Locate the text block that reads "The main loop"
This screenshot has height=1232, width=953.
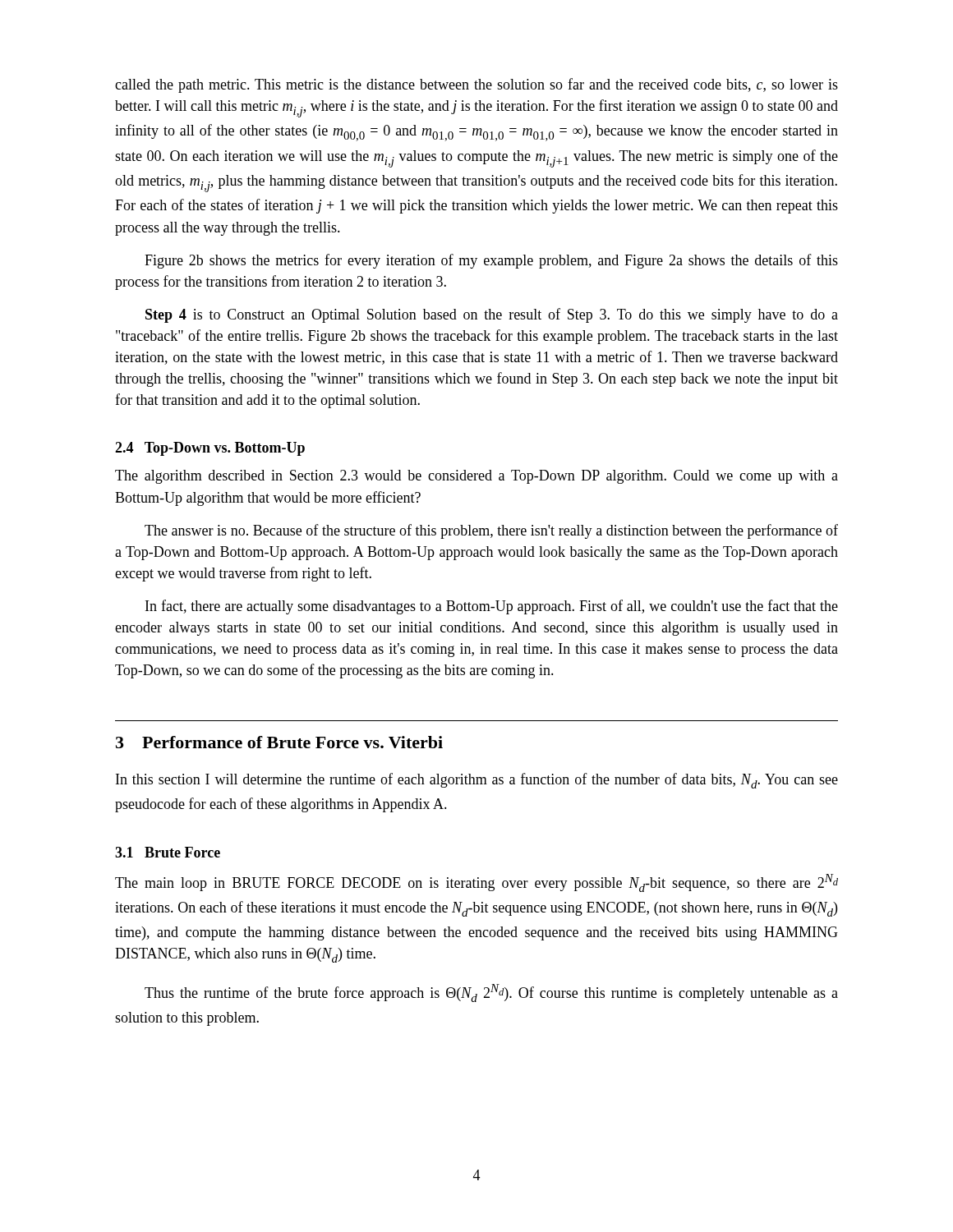click(476, 919)
